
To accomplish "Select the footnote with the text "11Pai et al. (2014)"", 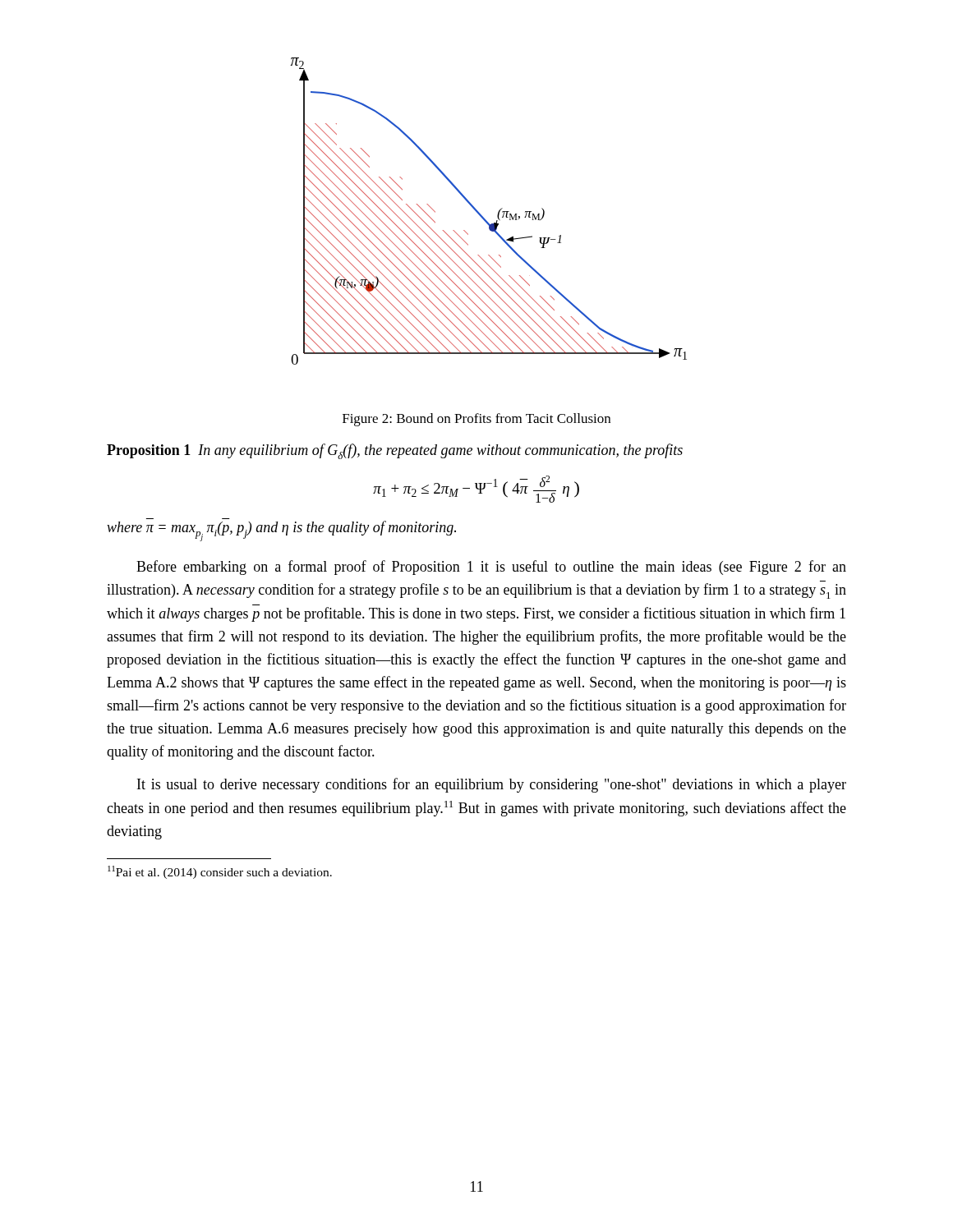I will (220, 871).
